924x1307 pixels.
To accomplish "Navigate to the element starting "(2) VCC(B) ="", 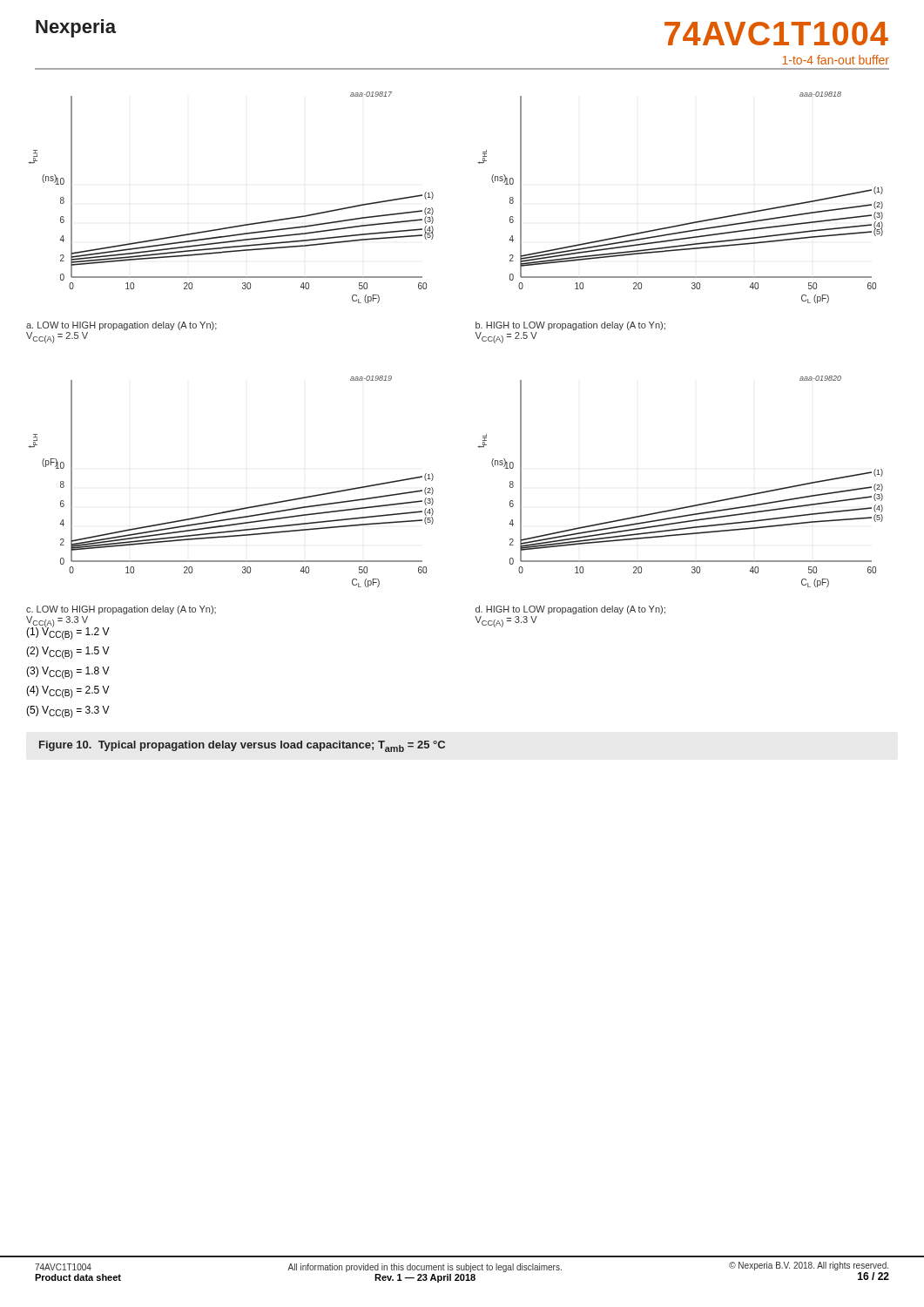I will pyautogui.click(x=68, y=652).
